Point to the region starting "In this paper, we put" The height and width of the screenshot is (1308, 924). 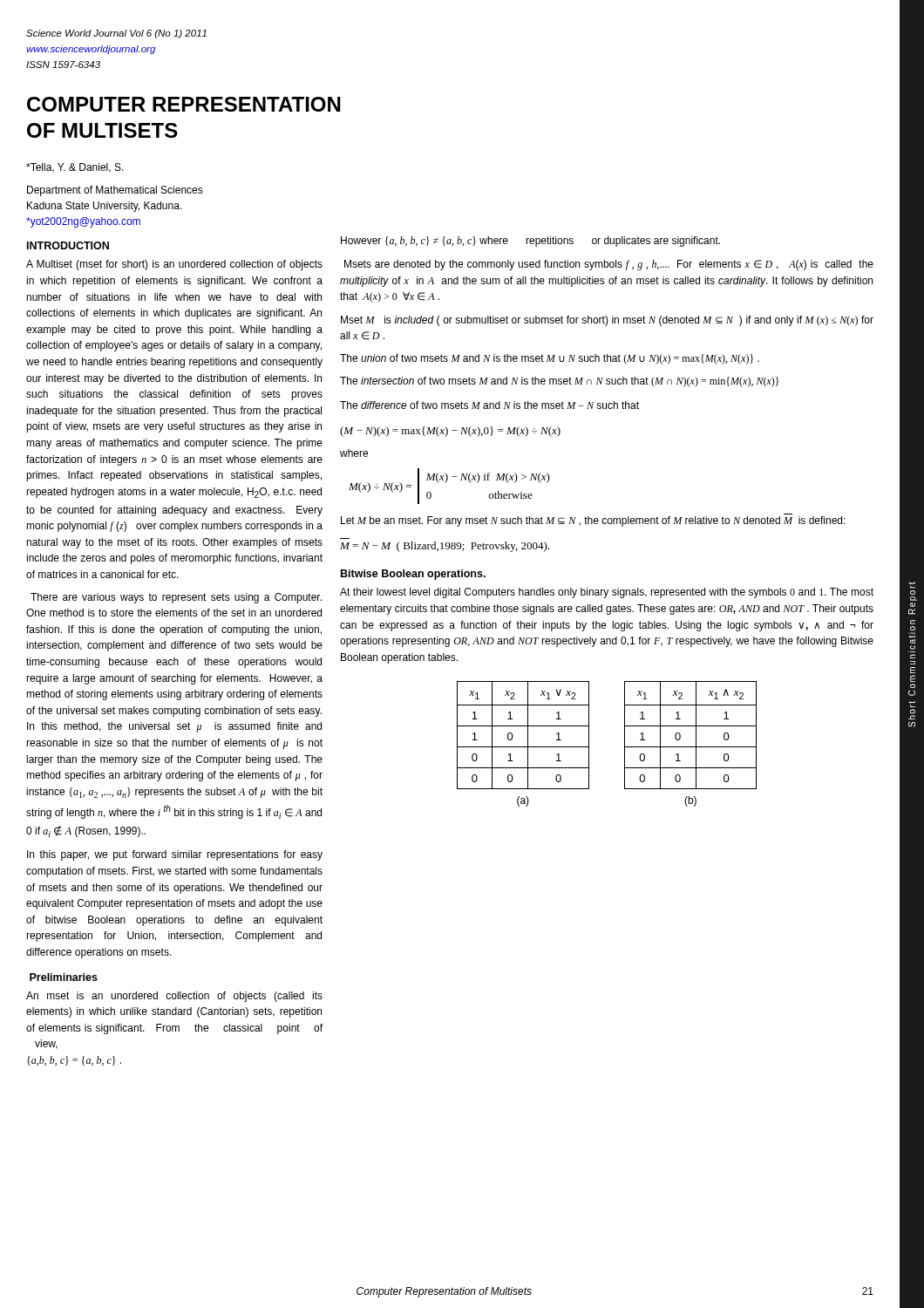pyautogui.click(x=174, y=904)
